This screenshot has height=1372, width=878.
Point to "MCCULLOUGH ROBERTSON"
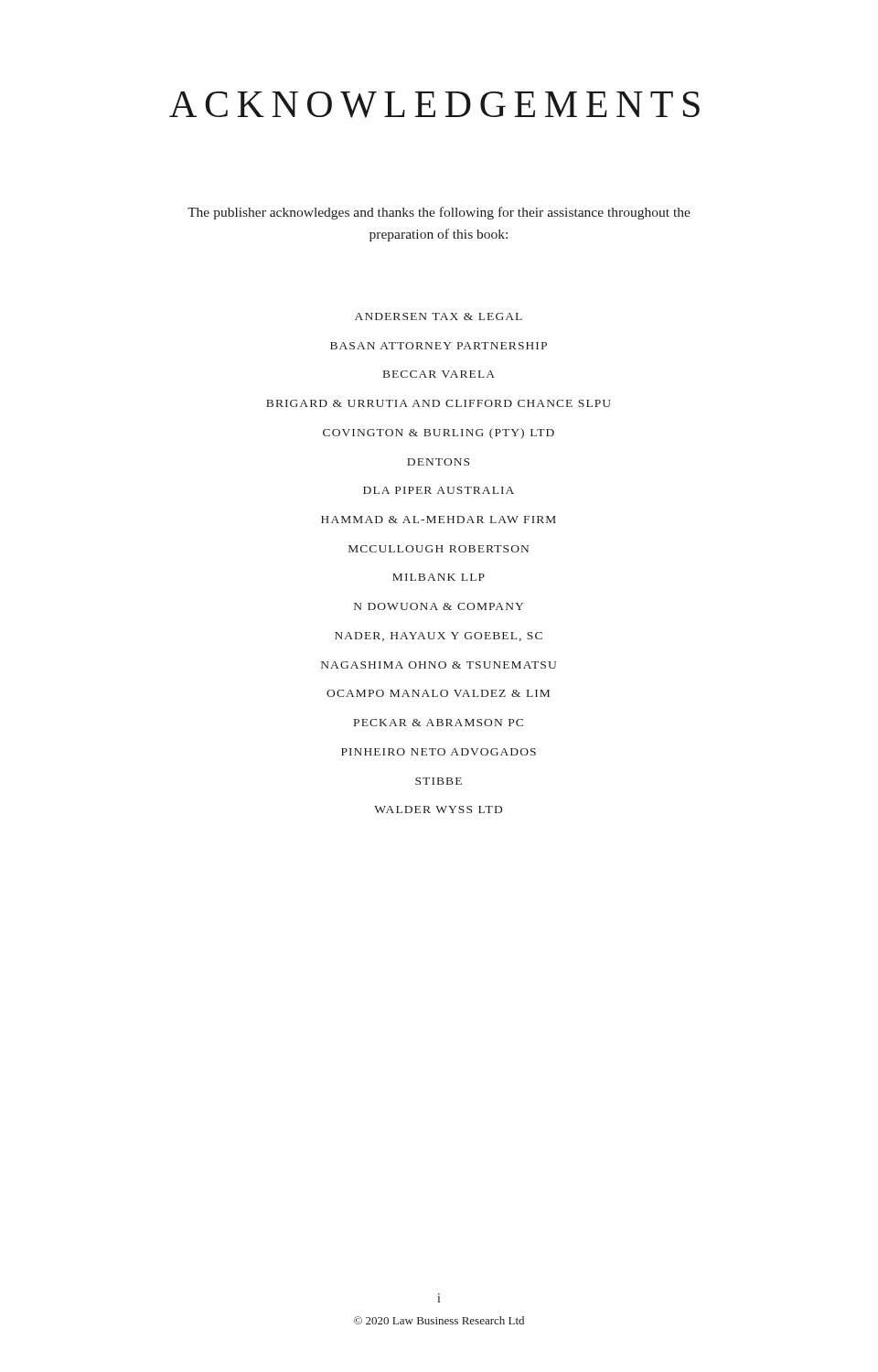[439, 548]
